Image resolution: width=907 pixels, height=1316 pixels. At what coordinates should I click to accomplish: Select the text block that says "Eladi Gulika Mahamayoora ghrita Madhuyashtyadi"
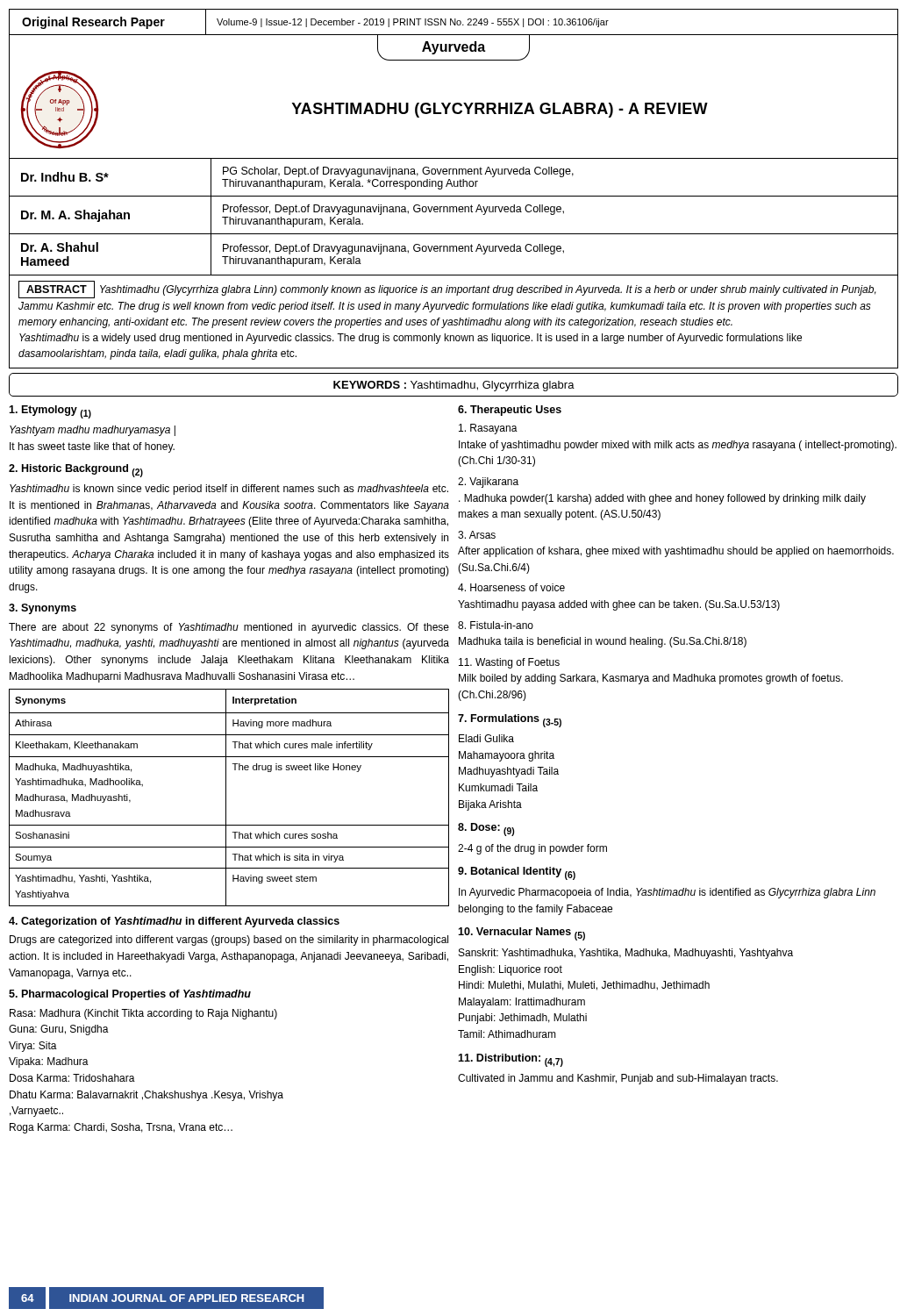[508, 772]
